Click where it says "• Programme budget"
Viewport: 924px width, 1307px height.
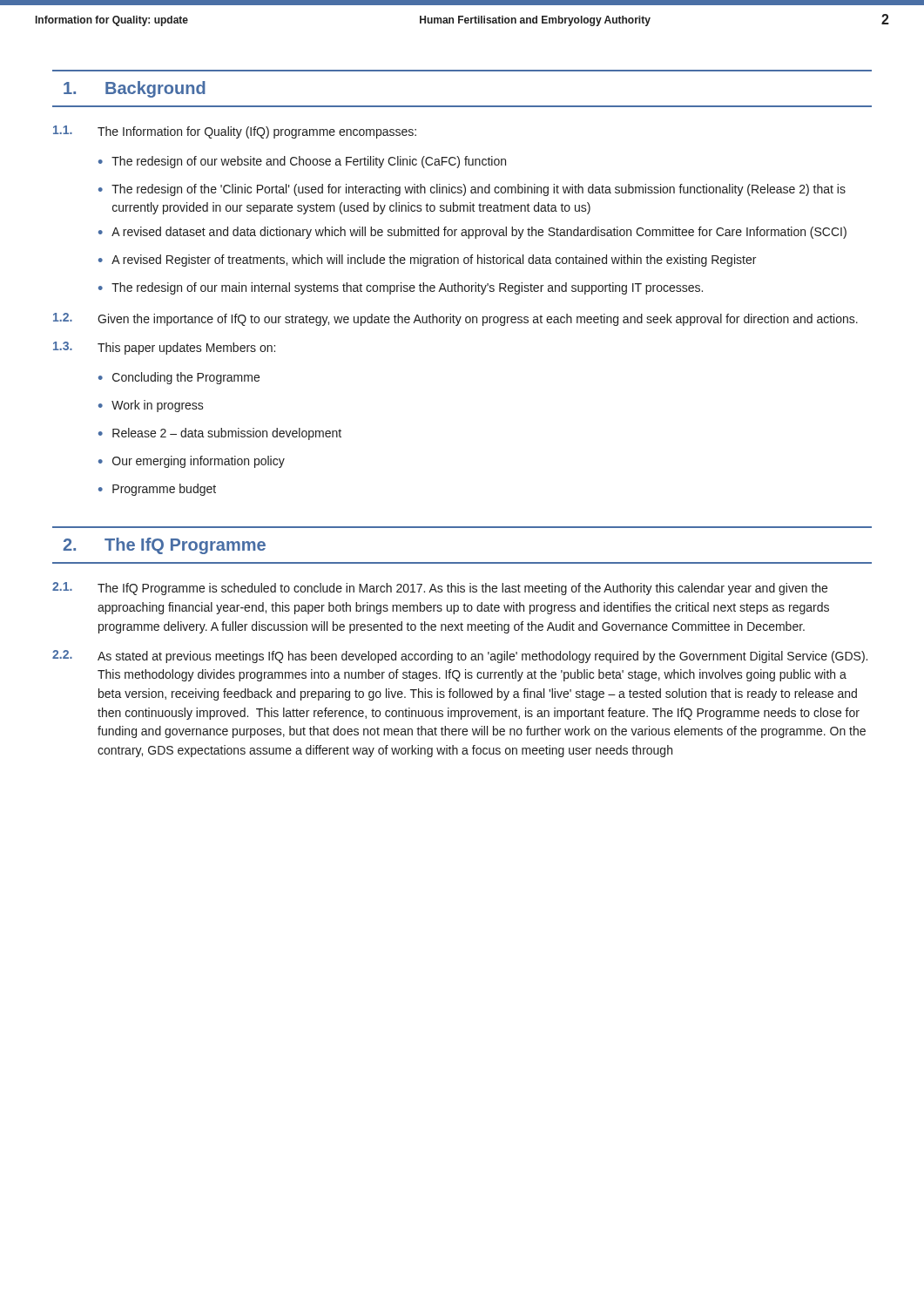157,491
